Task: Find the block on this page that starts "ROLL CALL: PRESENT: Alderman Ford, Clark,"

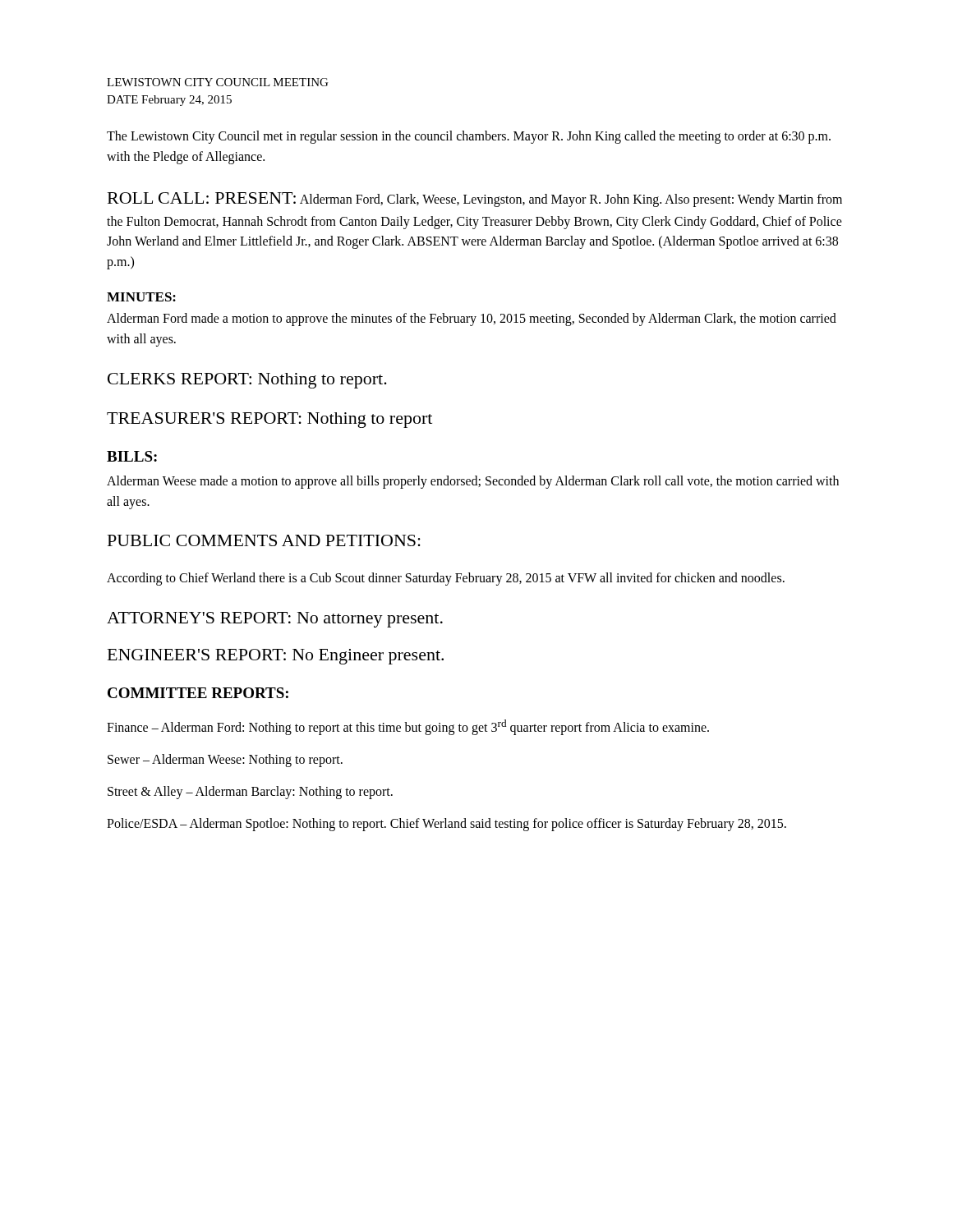Action: 475,228
